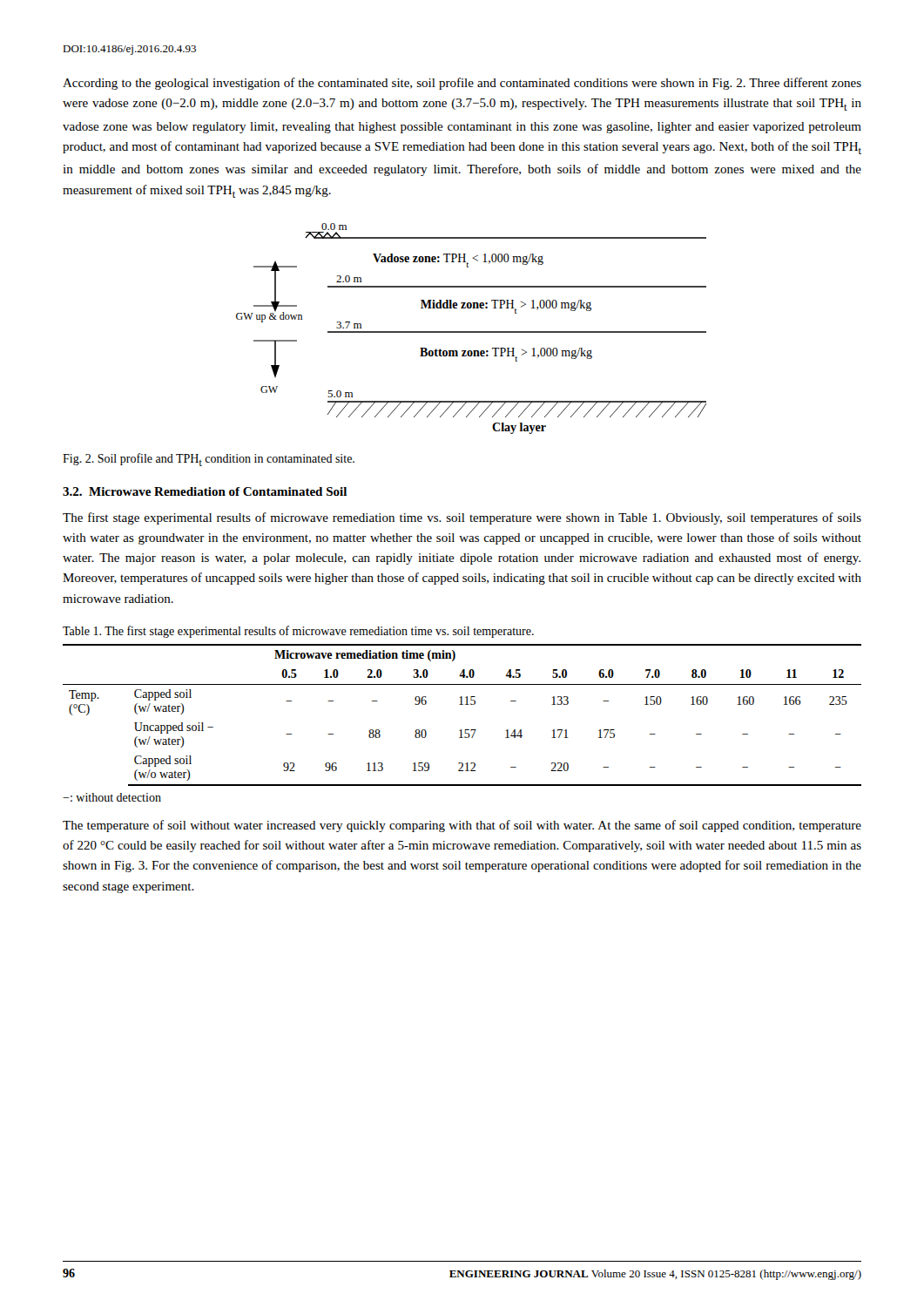Click the caption that begins "Table 1. The first stage"
Screen dimensions: 1307x924
point(298,631)
